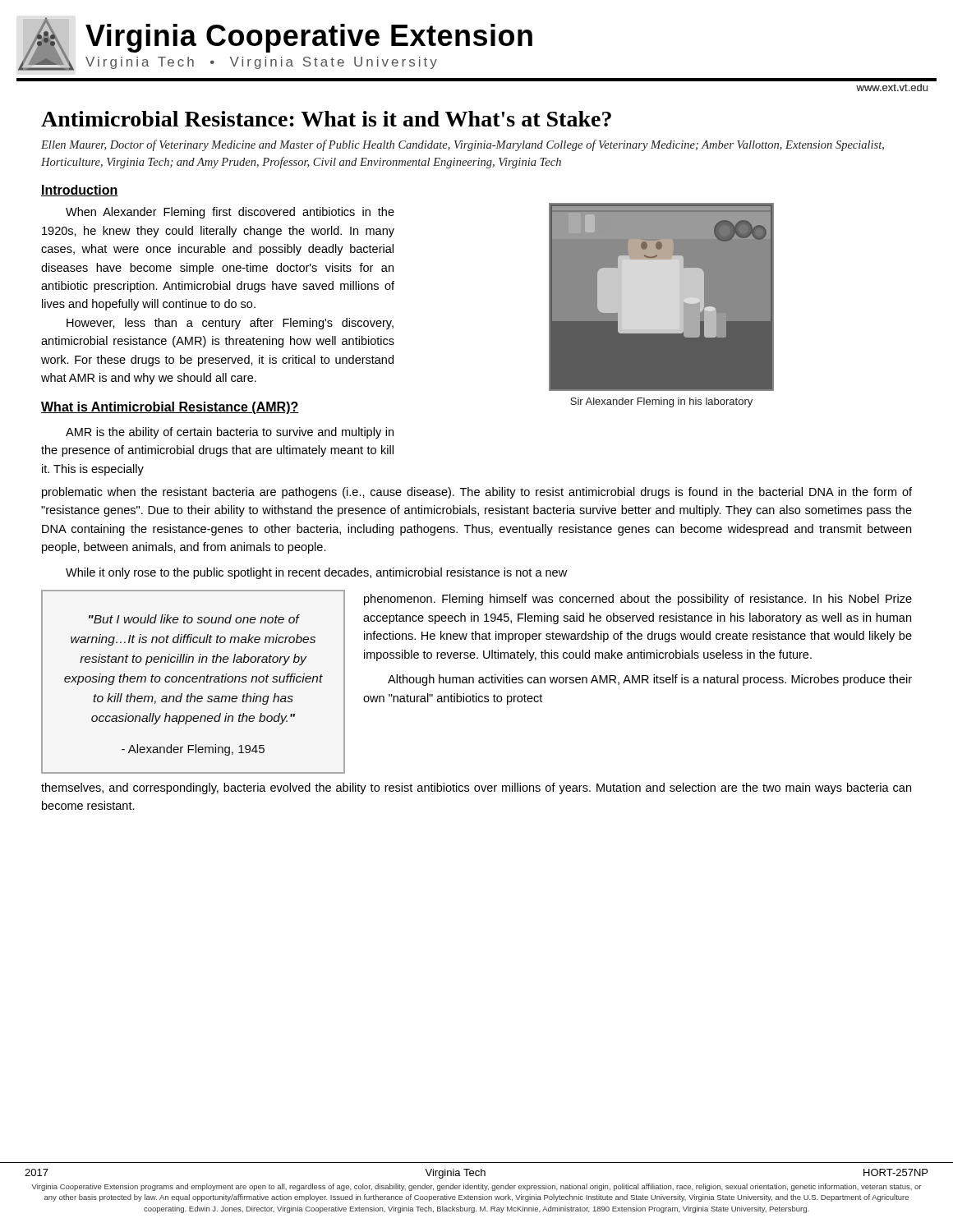Viewport: 953px width, 1232px height.
Task: Locate the section header that reads "What is Antimicrobial Resistance (AMR)?"
Action: tap(170, 407)
